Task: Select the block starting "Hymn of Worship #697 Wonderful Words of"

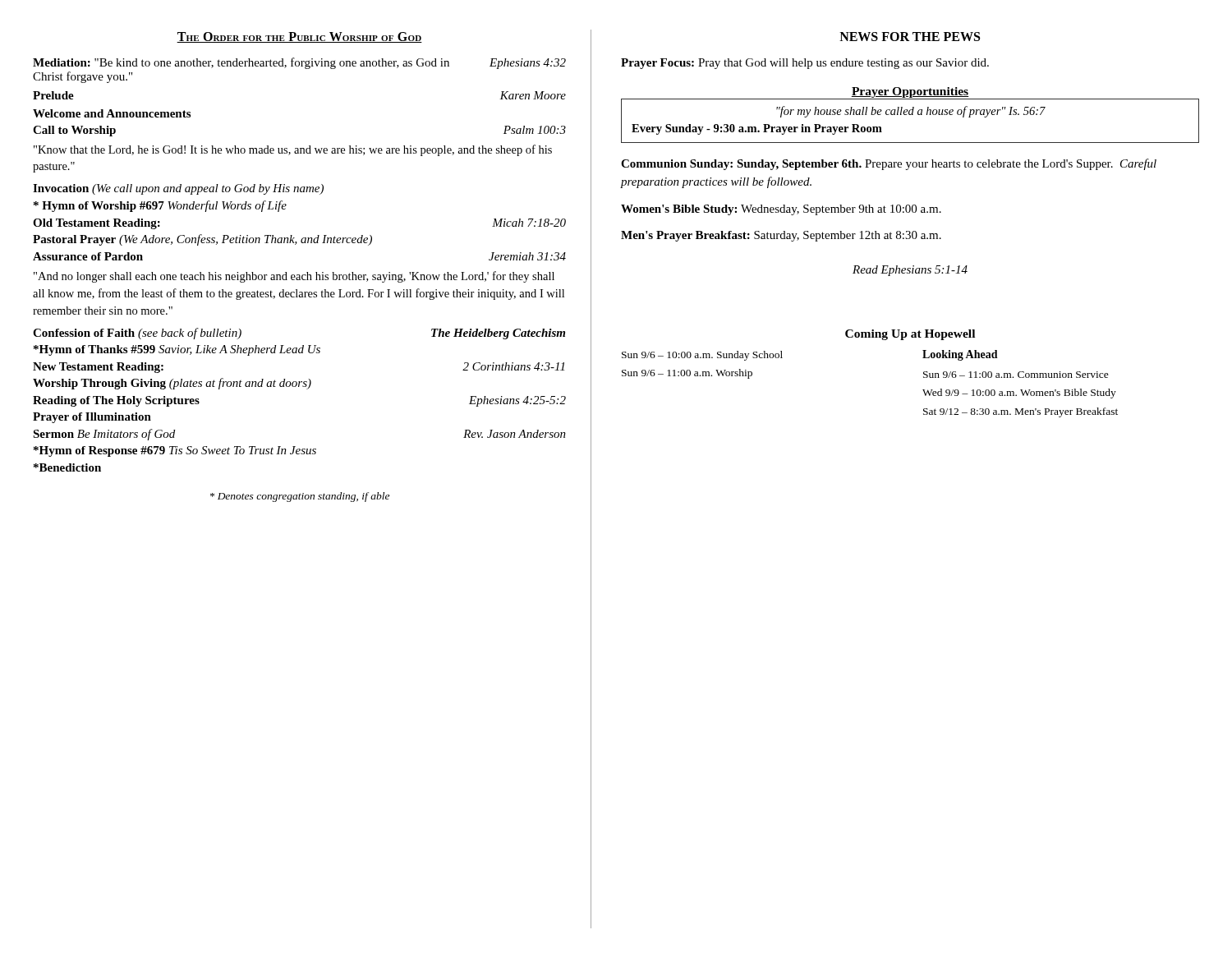Action: [x=160, y=205]
